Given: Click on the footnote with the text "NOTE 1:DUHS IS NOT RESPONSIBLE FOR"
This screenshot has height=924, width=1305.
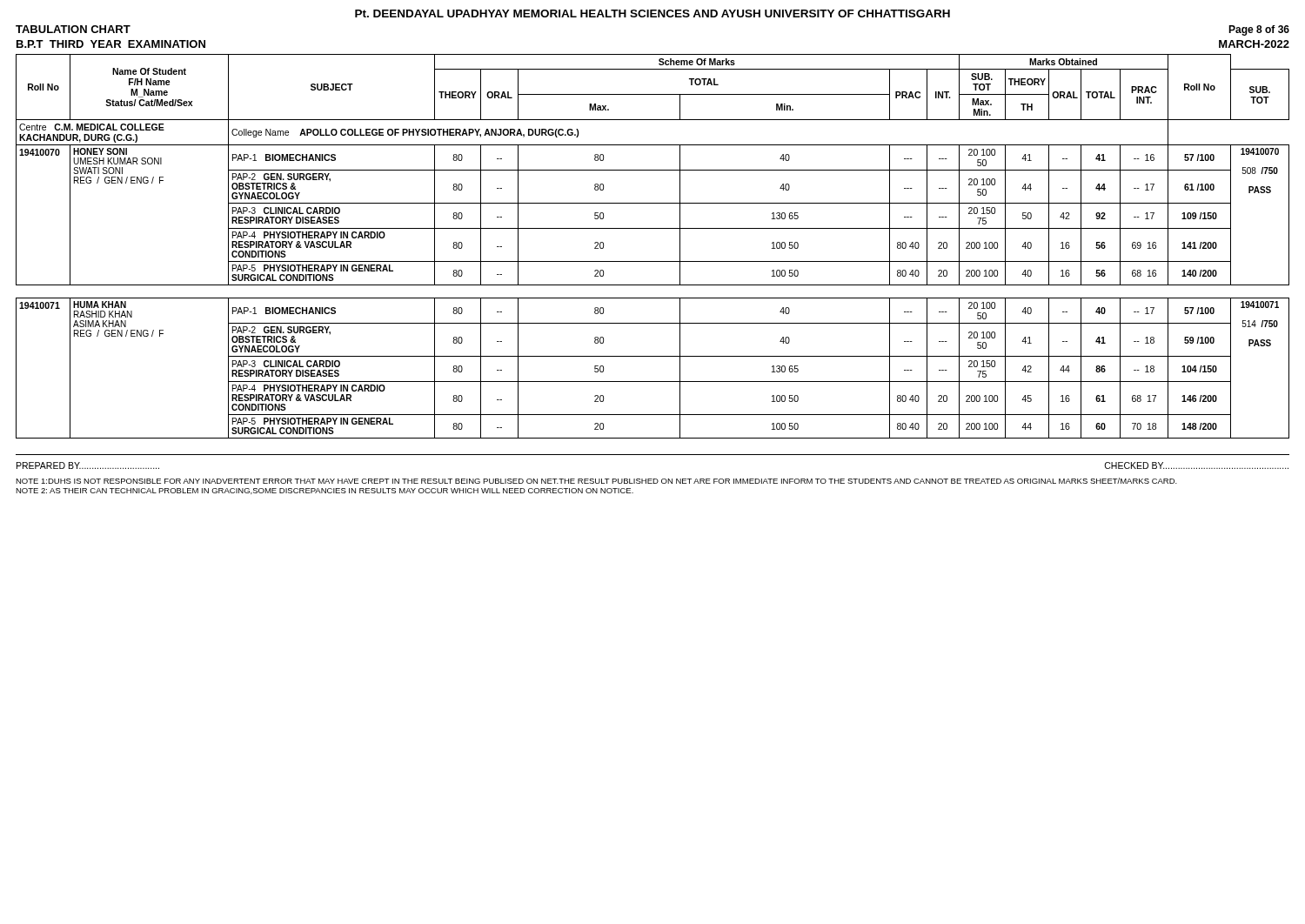Looking at the screenshot, I should coord(596,486).
